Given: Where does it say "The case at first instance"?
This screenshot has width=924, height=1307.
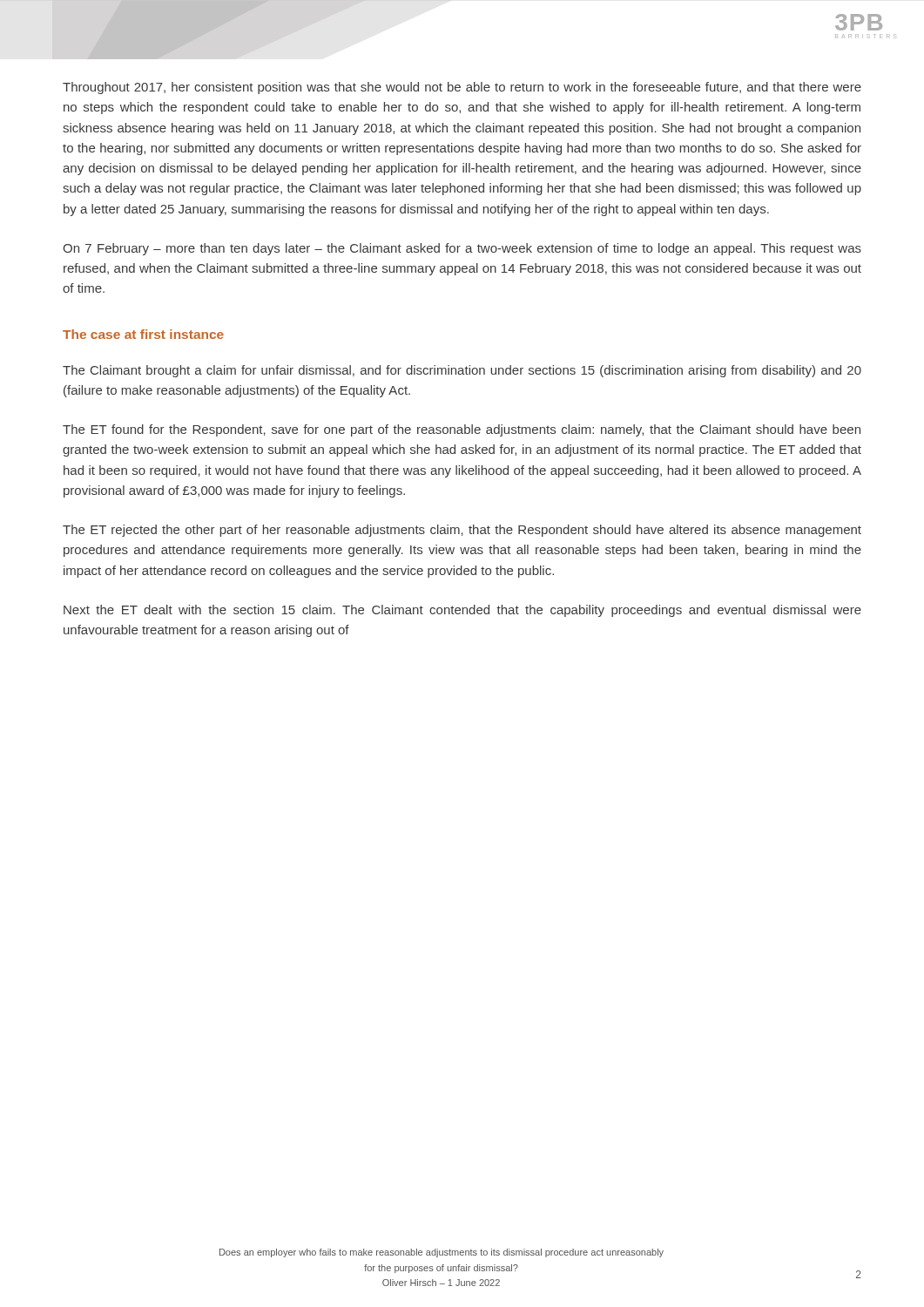Looking at the screenshot, I should 143,334.
